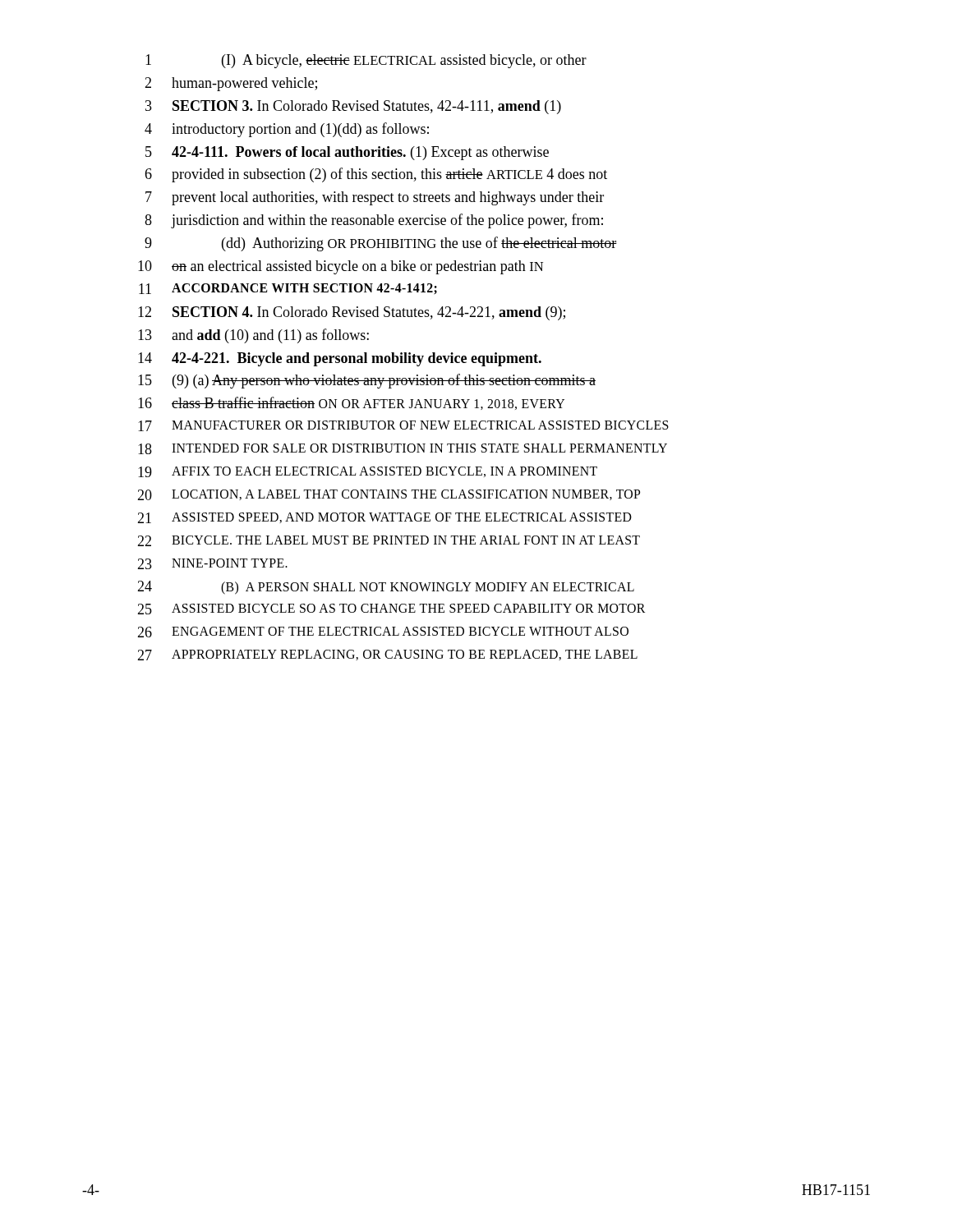Navigate to the block starting "17 MANUFACTURER OR DISTRIBUTOR OF"
This screenshot has height=1232, width=953.
pos(452,427)
